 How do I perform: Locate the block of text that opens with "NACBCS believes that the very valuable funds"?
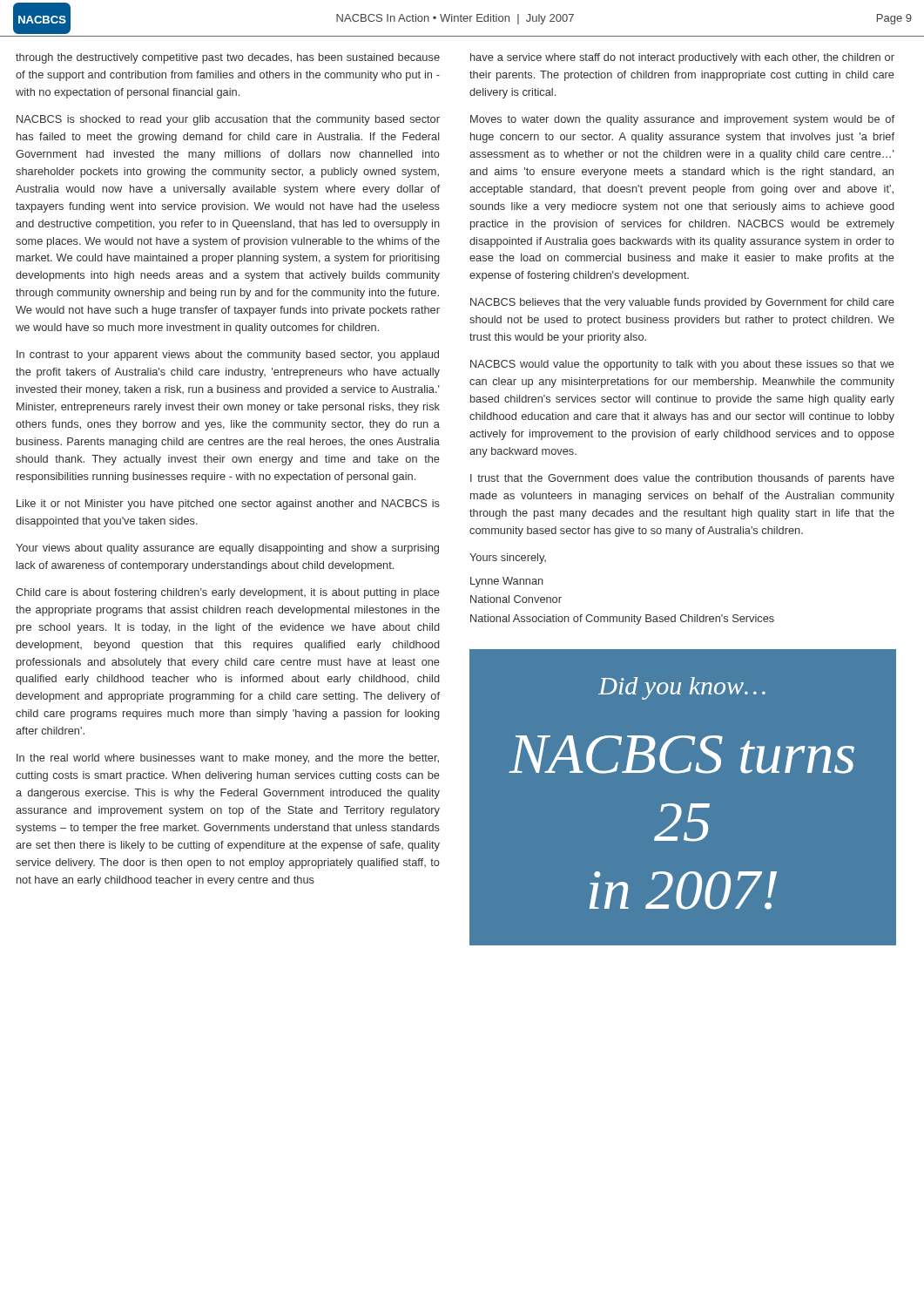pyautogui.click(x=682, y=320)
